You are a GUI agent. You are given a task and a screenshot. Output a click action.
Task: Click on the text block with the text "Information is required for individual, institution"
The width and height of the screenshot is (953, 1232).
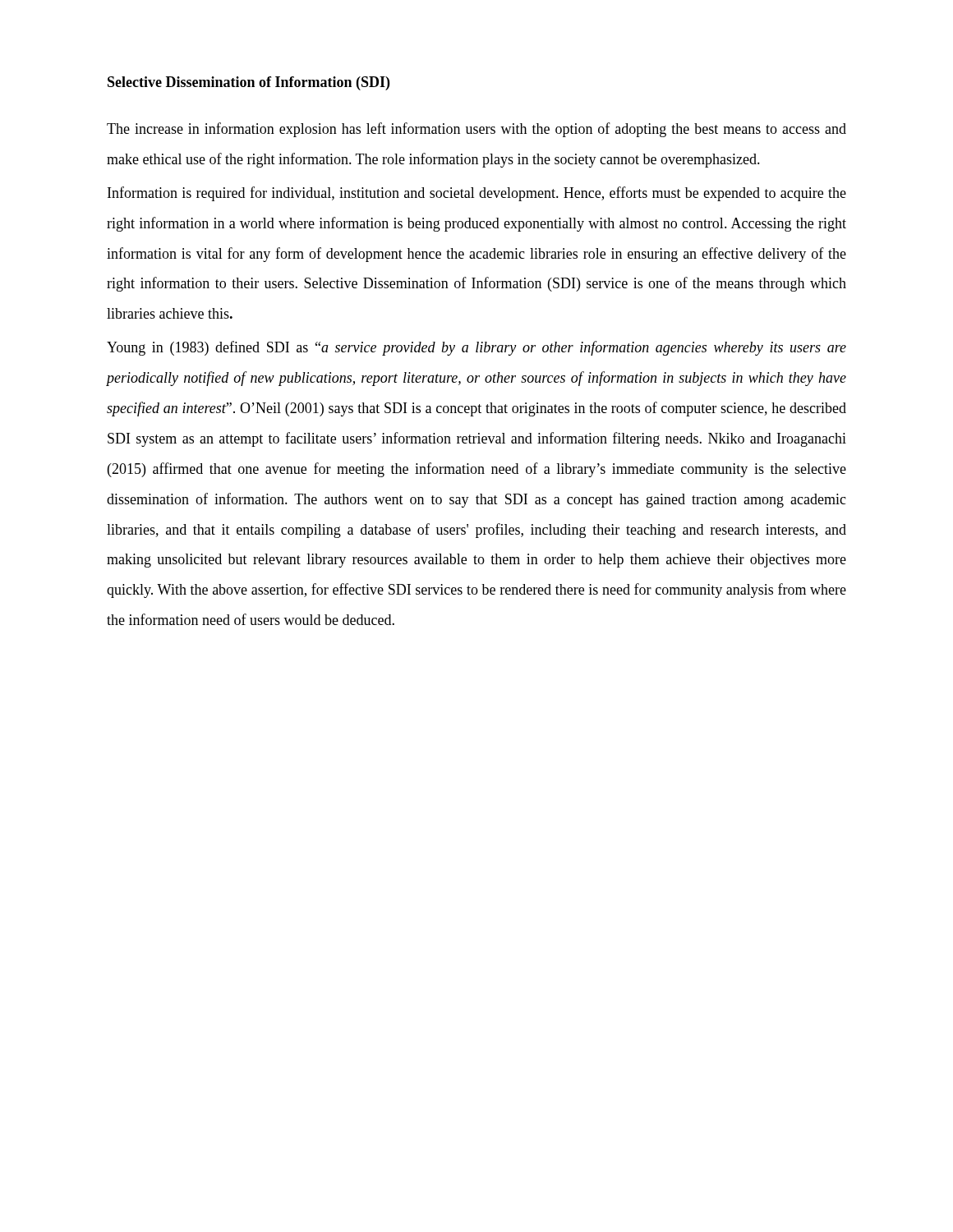click(x=476, y=253)
